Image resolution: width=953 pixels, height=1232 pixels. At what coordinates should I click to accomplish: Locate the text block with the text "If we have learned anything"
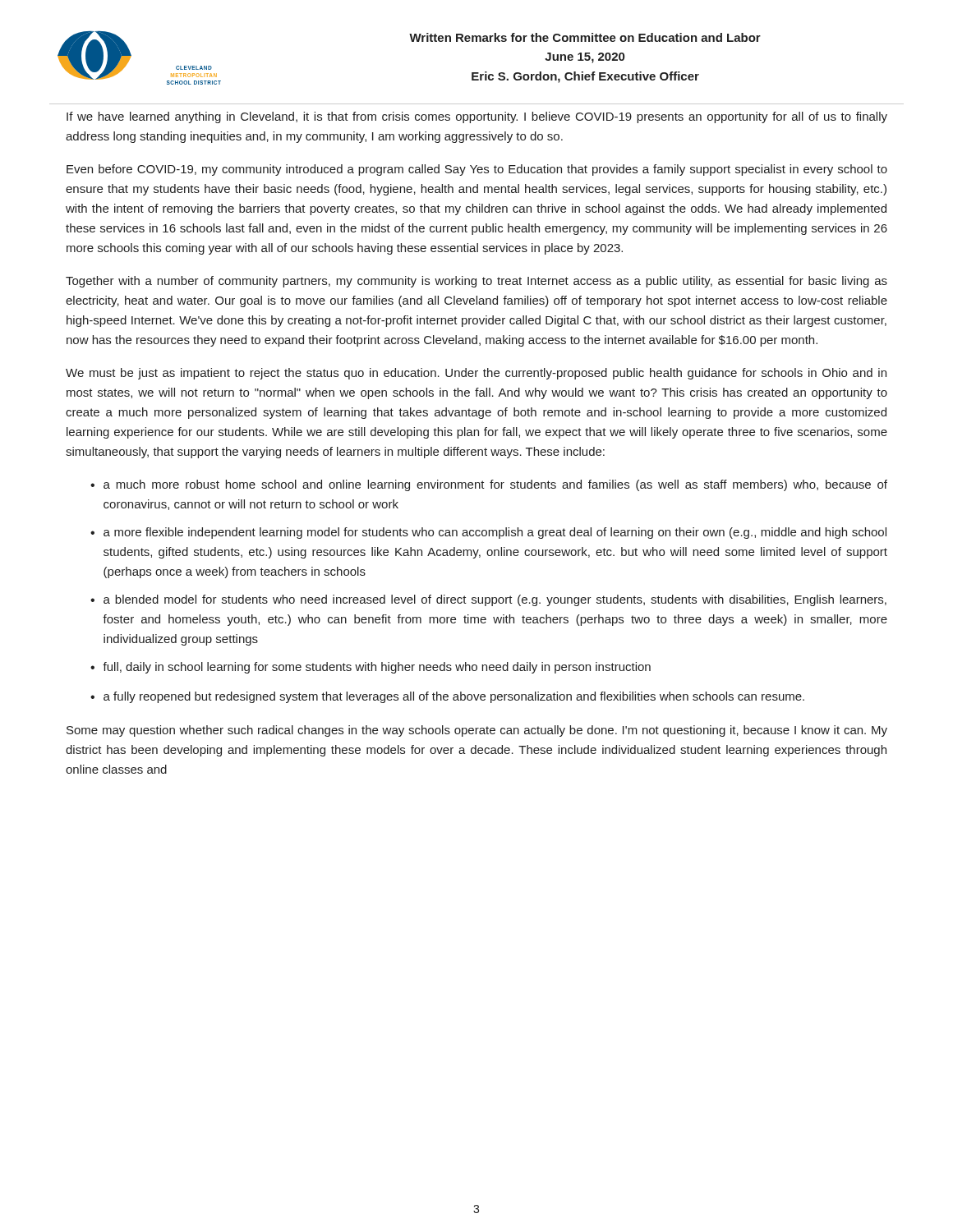pos(476,127)
